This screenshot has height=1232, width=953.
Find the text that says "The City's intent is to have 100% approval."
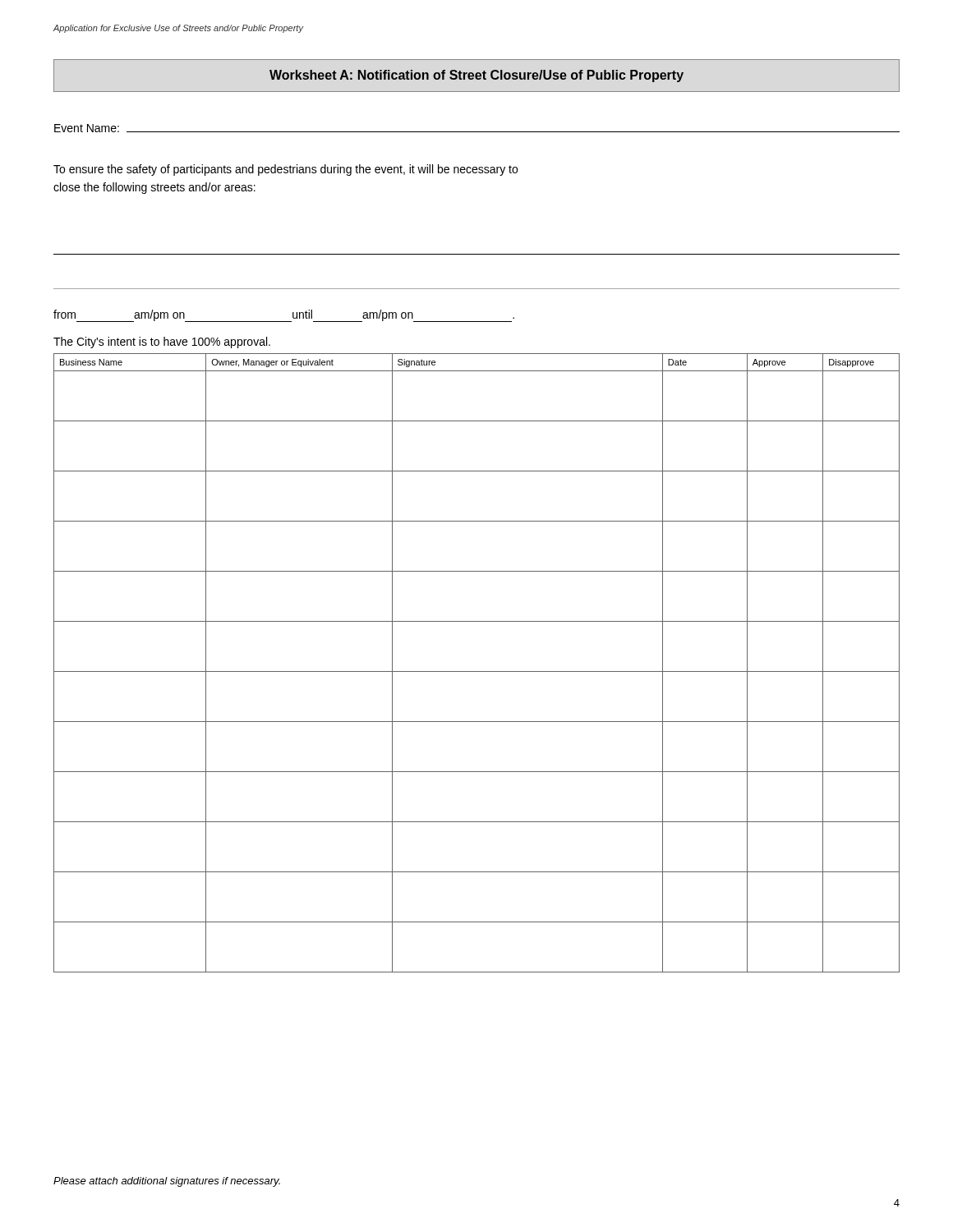[x=162, y=342]
